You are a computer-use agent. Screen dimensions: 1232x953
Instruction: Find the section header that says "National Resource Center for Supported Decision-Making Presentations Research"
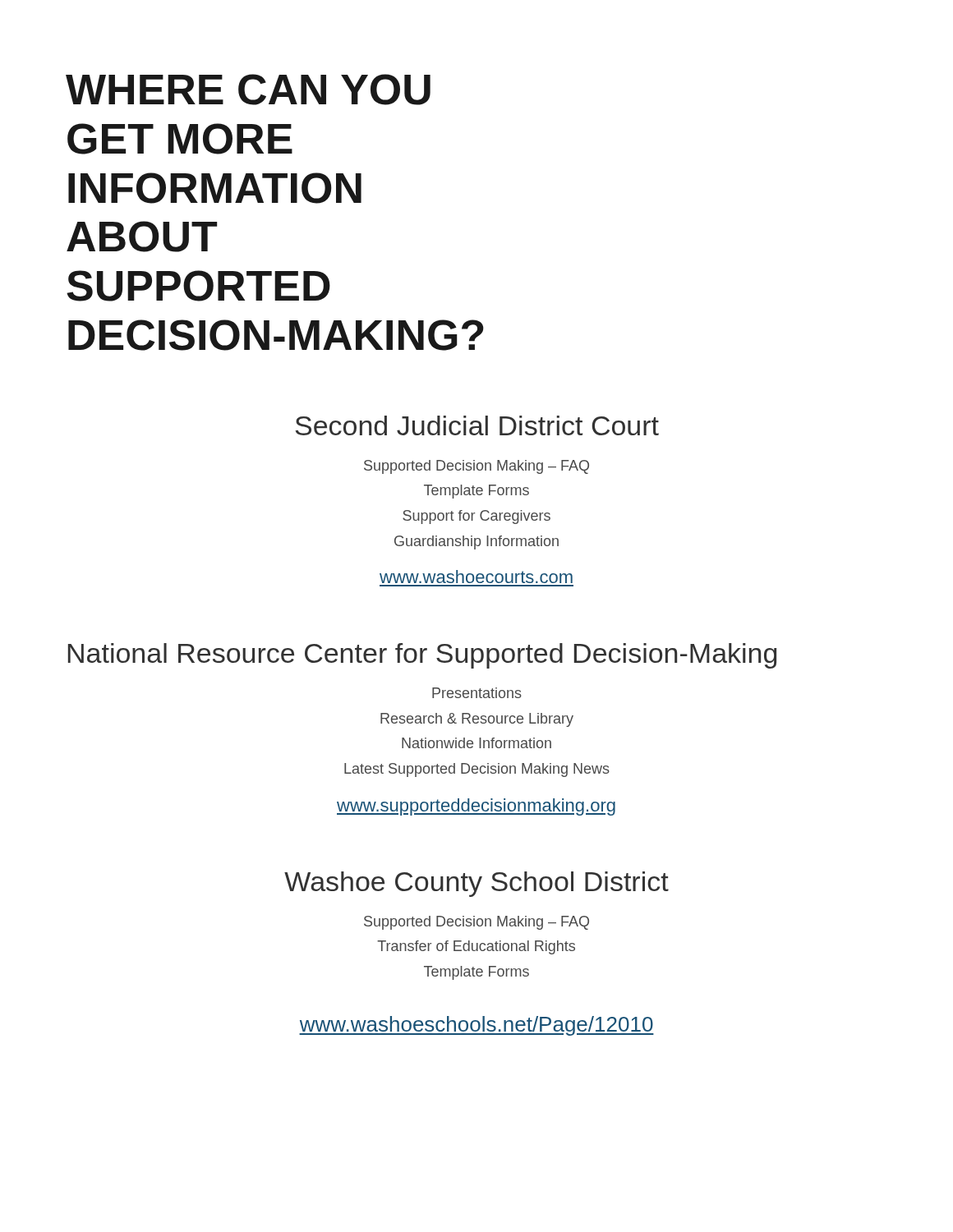[x=476, y=727]
